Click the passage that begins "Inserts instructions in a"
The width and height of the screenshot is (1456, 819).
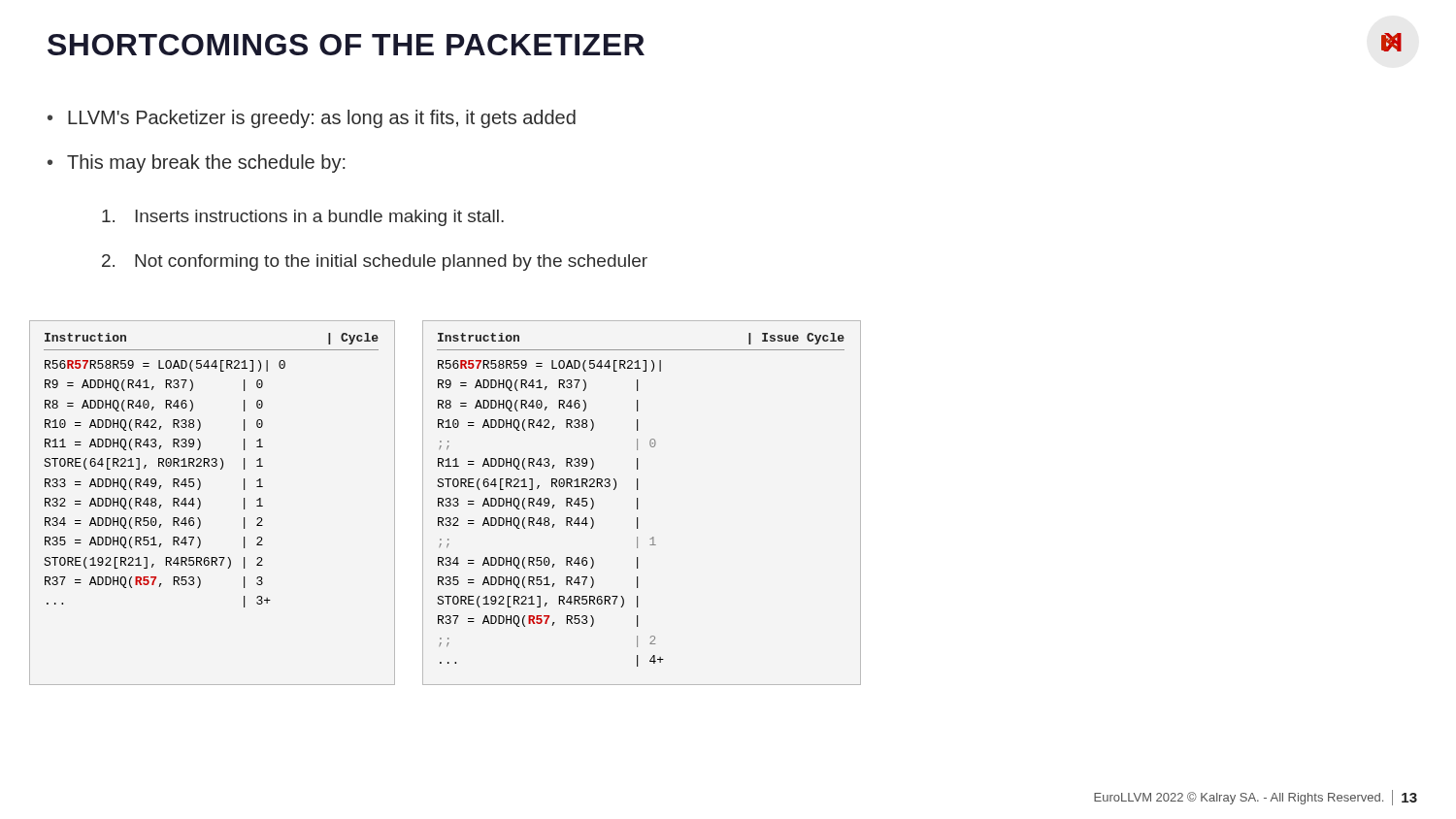[303, 216]
